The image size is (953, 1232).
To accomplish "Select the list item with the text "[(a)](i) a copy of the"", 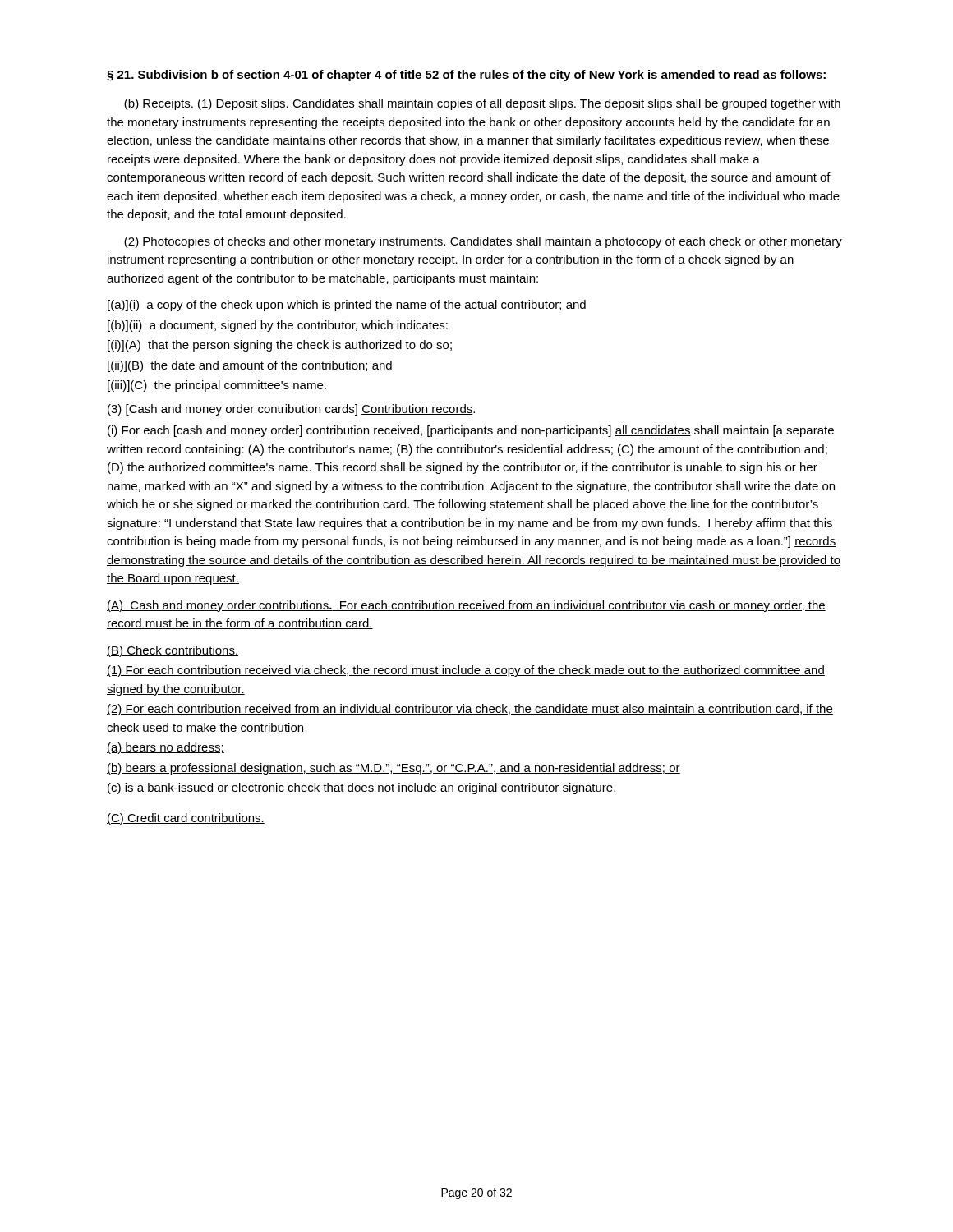I will pos(347,304).
